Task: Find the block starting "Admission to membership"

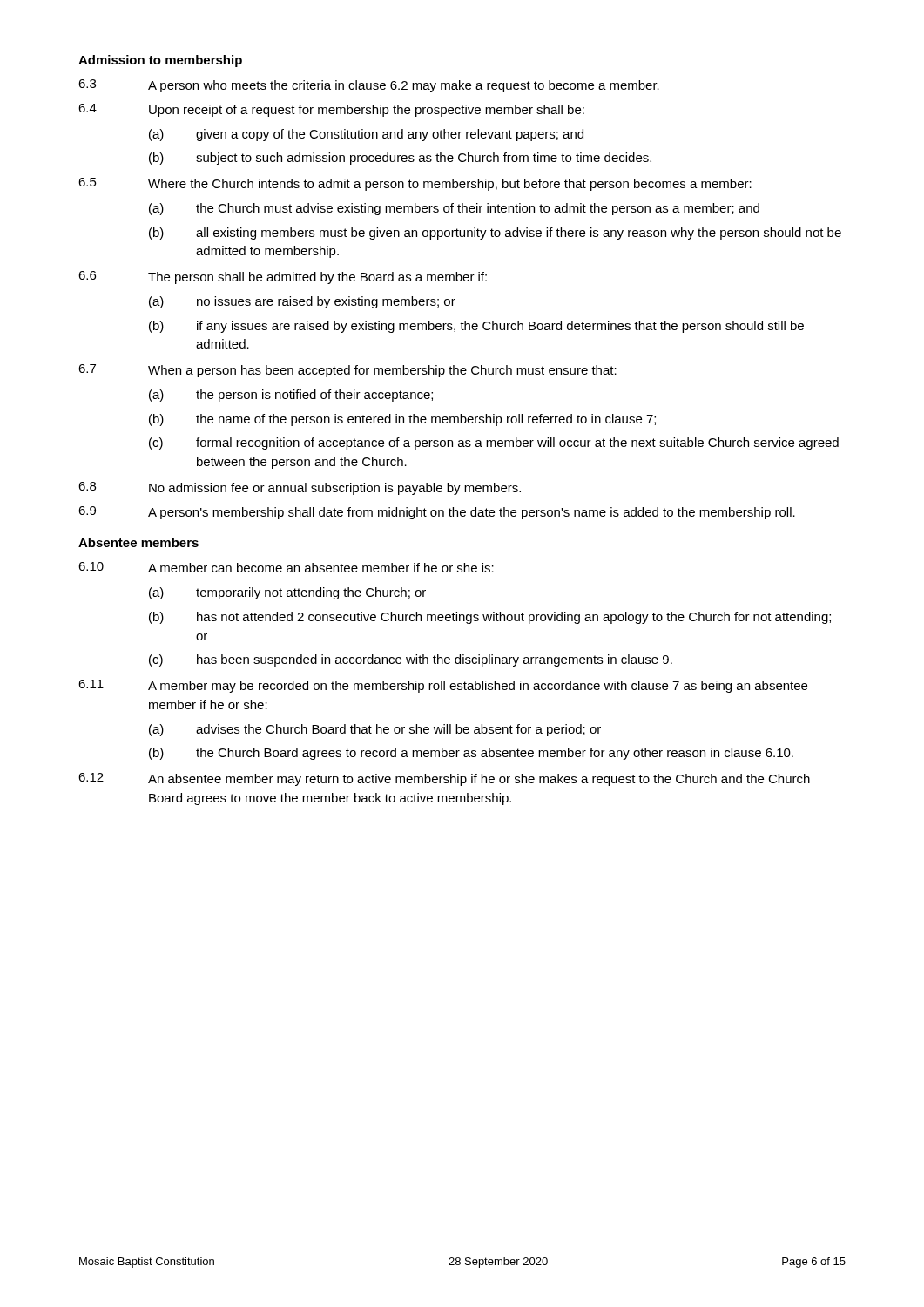Action: coord(160,60)
